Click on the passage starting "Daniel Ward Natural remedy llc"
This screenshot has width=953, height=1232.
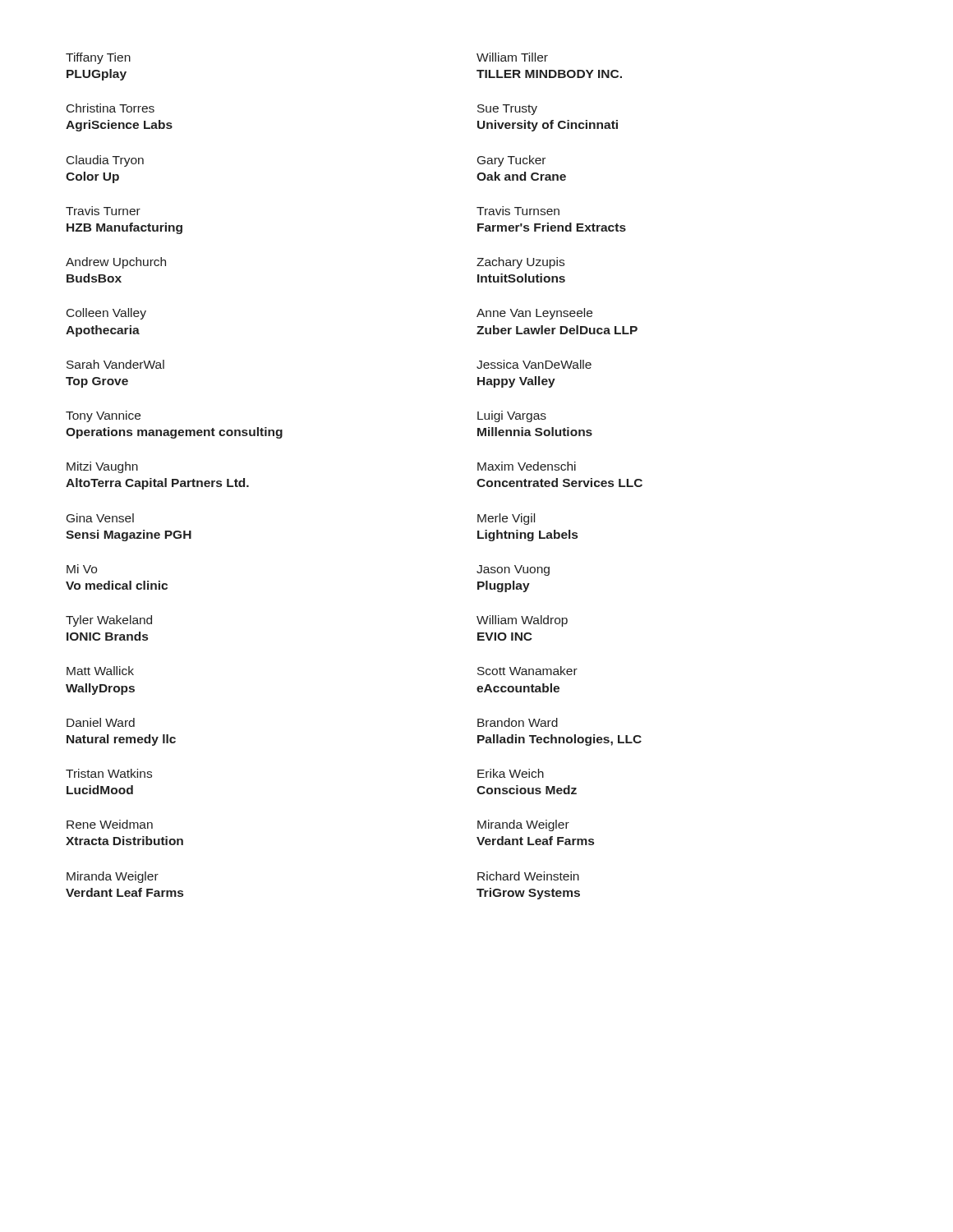[x=101, y=722]
